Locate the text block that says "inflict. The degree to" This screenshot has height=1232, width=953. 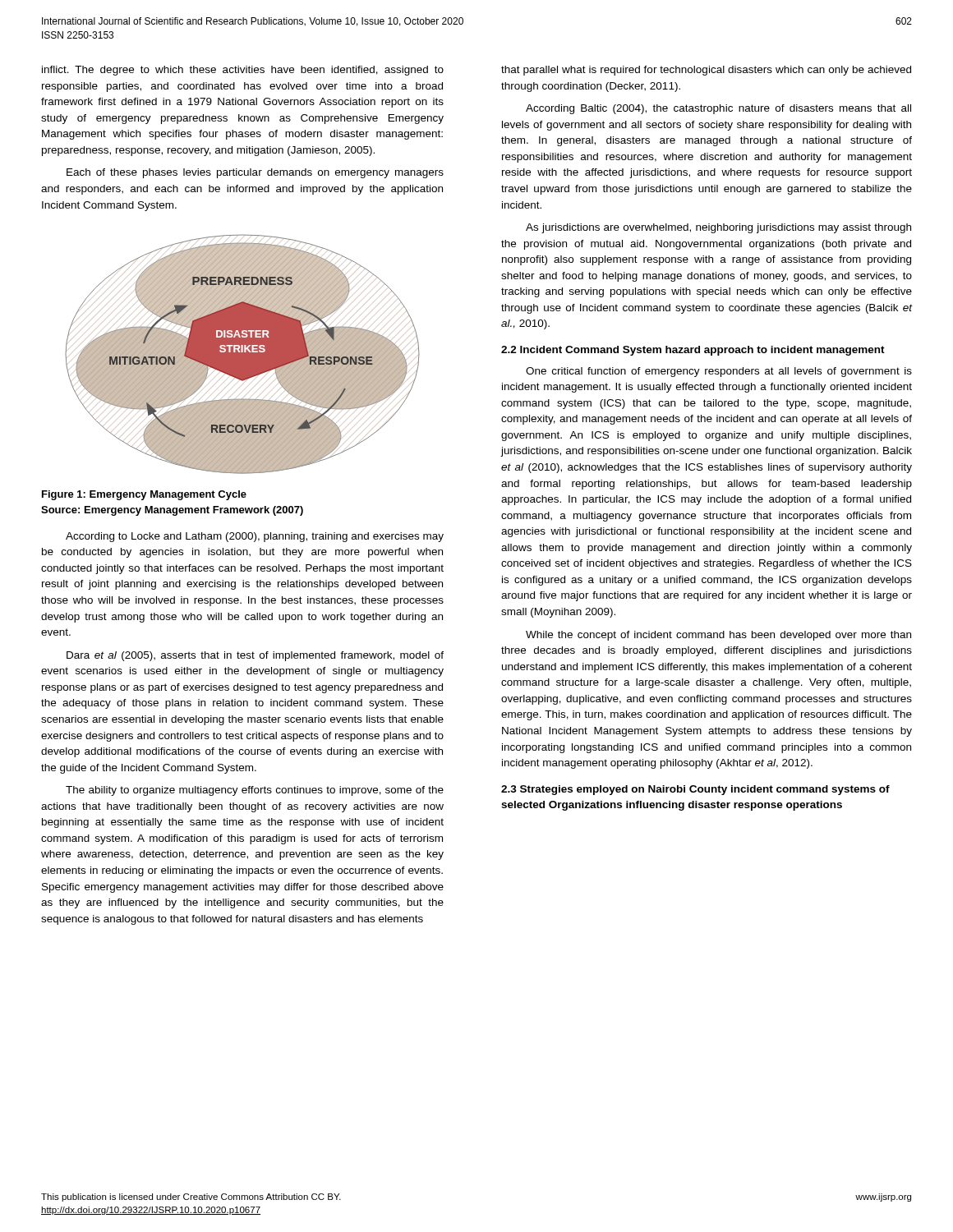pos(242,110)
